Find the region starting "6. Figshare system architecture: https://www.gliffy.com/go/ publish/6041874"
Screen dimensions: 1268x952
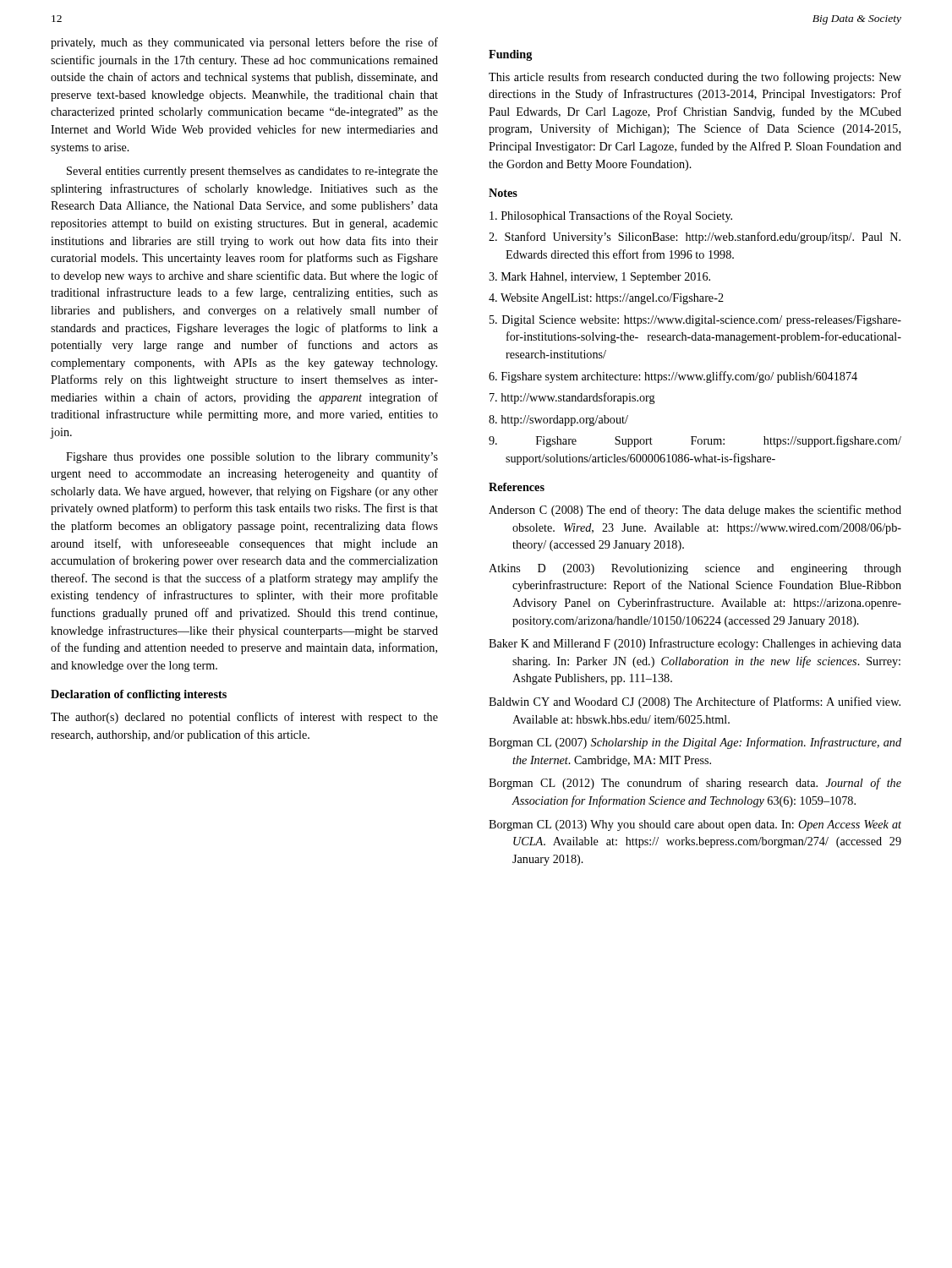point(695,376)
